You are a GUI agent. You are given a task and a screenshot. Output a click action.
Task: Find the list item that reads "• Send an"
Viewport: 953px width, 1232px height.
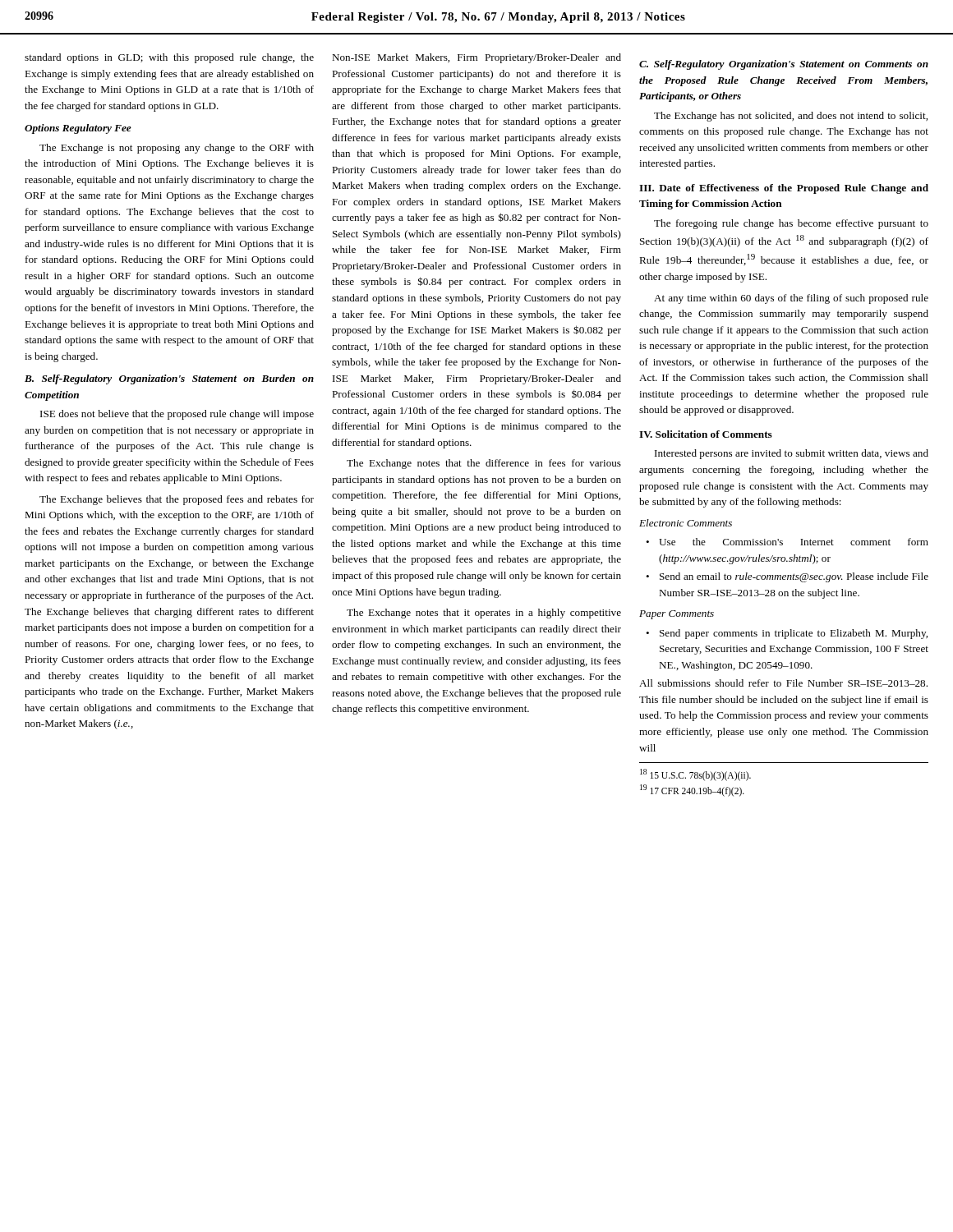[787, 585]
